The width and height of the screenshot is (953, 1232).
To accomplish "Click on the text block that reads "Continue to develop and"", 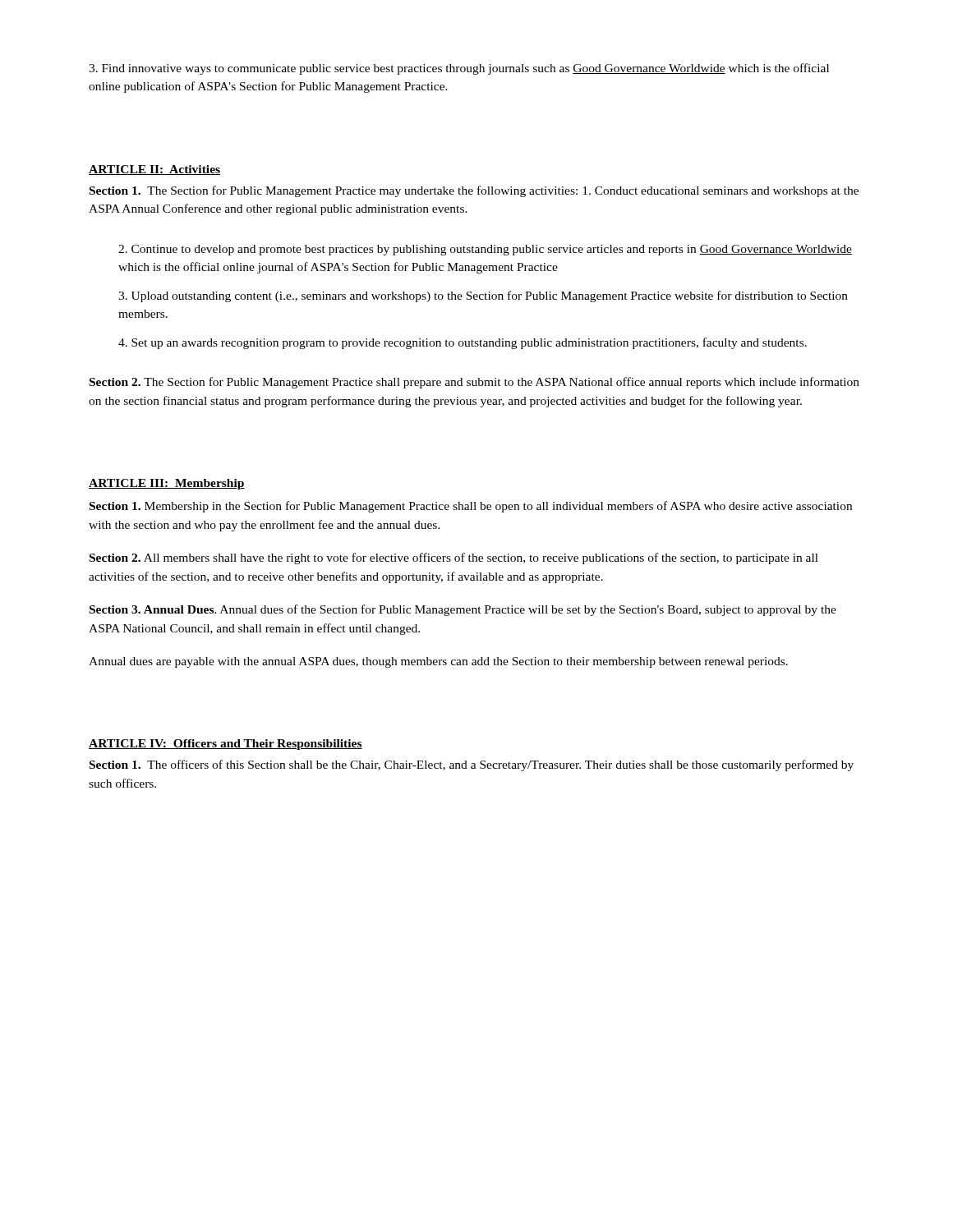I will [485, 258].
